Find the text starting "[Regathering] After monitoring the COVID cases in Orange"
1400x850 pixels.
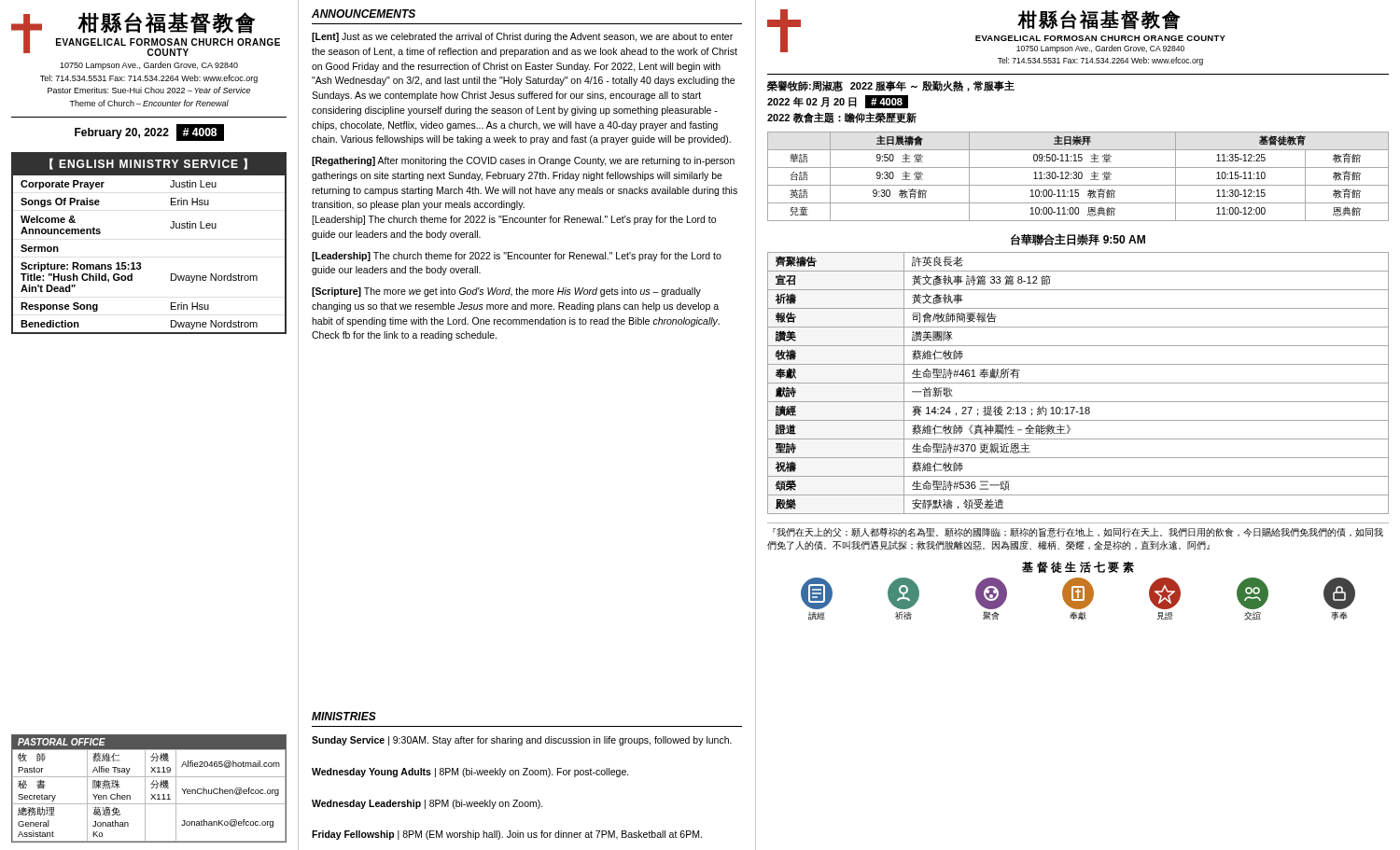(525, 197)
